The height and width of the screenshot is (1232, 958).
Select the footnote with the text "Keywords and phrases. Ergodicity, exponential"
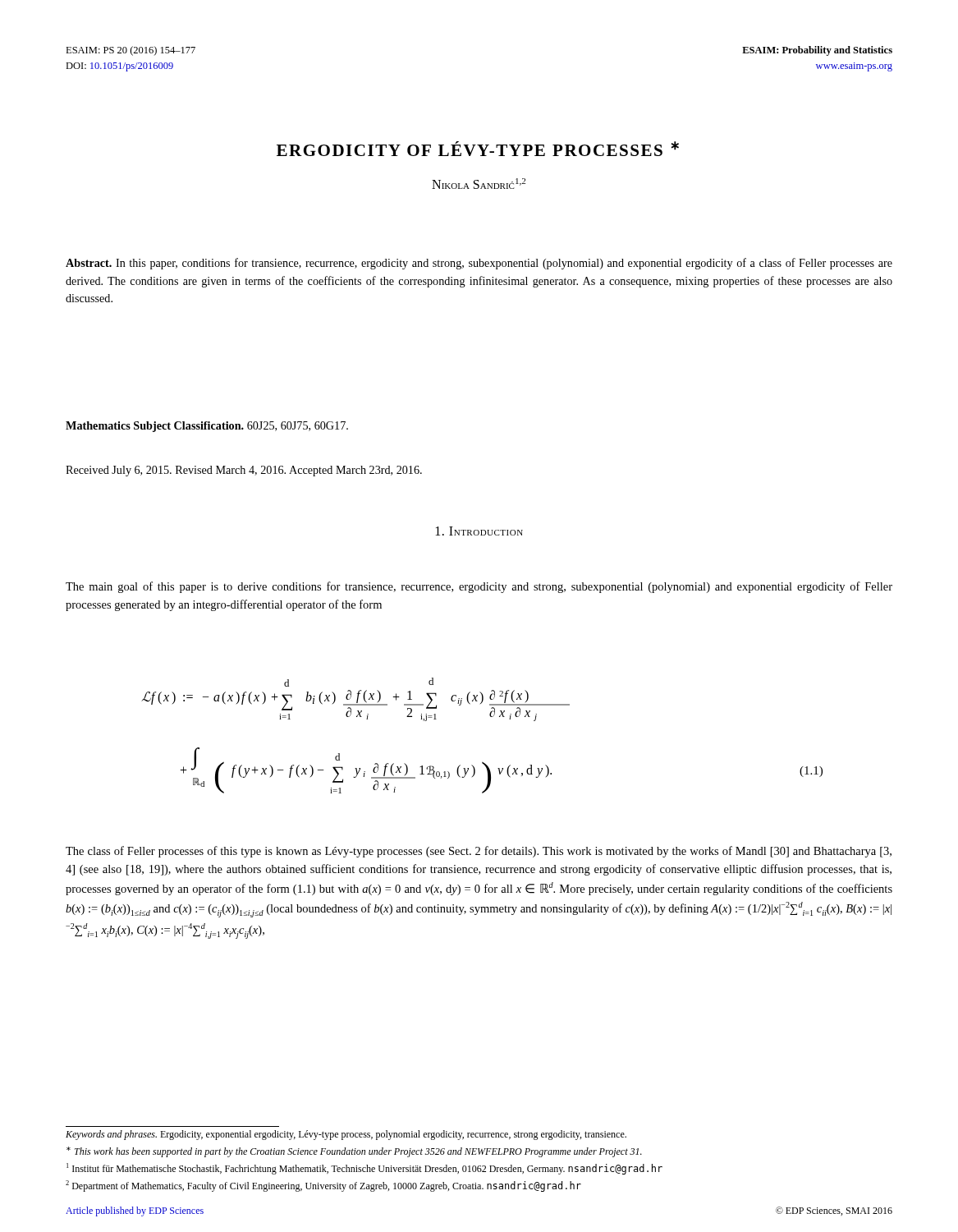click(x=479, y=1134)
